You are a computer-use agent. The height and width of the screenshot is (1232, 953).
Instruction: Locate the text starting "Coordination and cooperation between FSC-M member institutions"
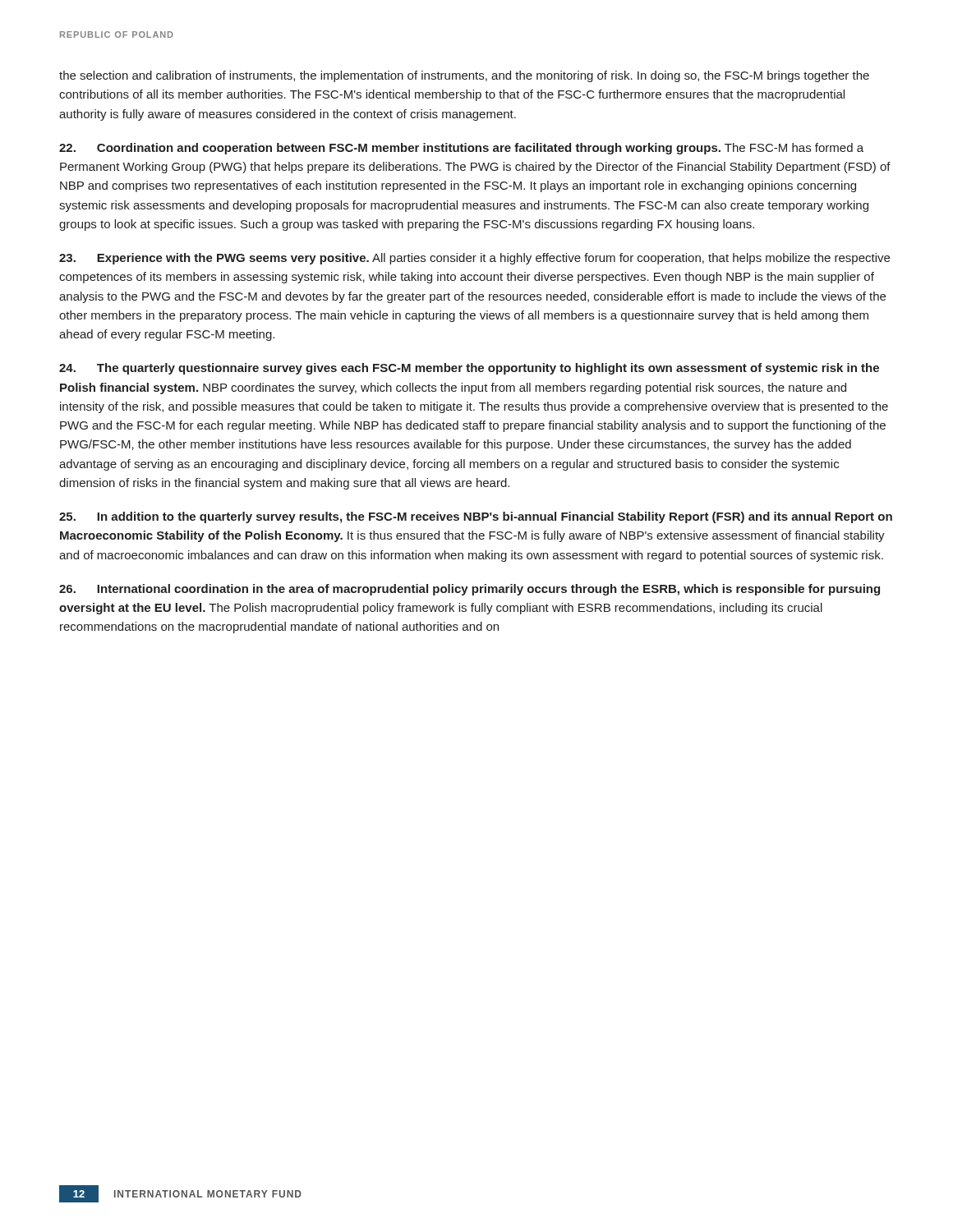coord(475,185)
